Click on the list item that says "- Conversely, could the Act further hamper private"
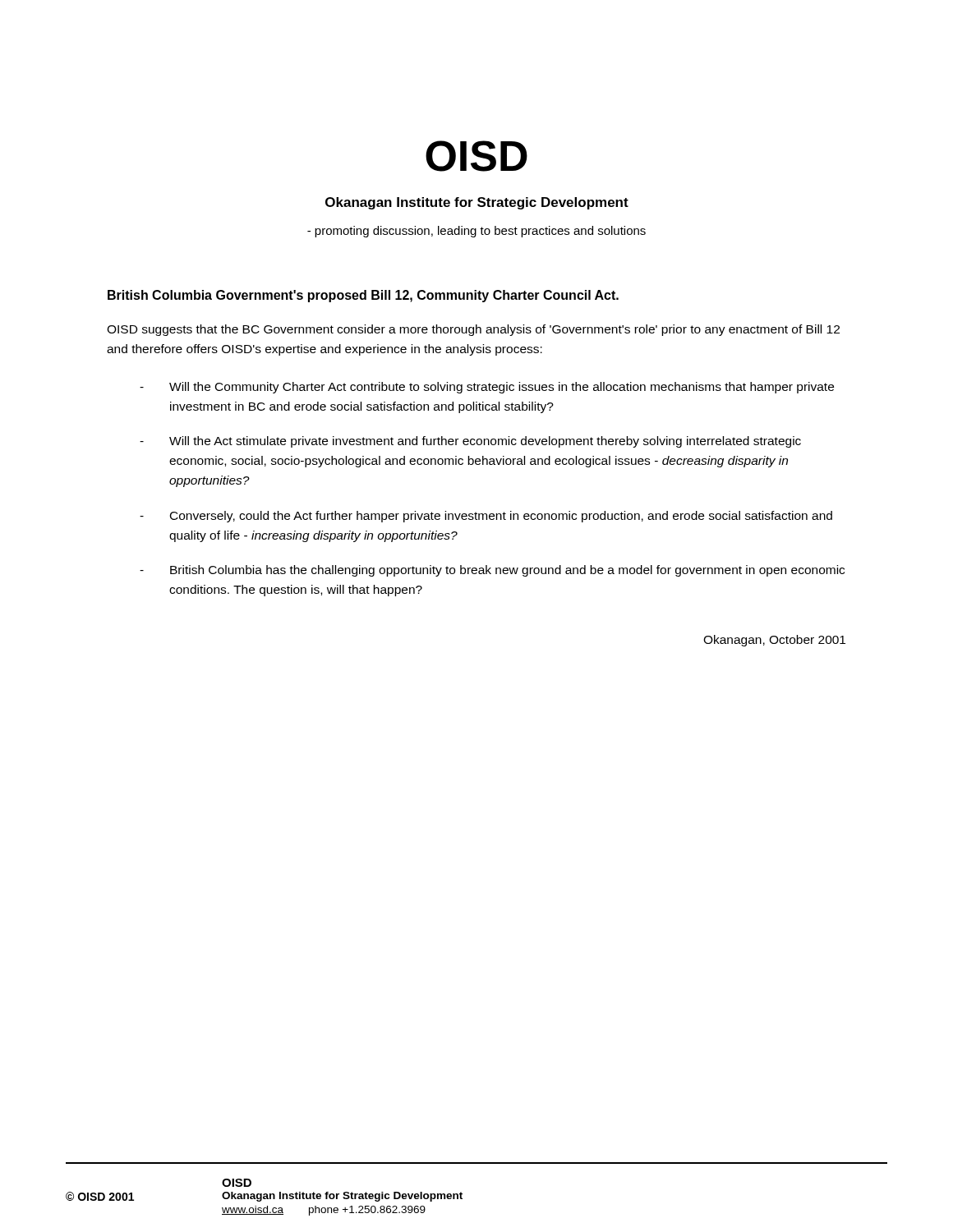 pos(476,525)
